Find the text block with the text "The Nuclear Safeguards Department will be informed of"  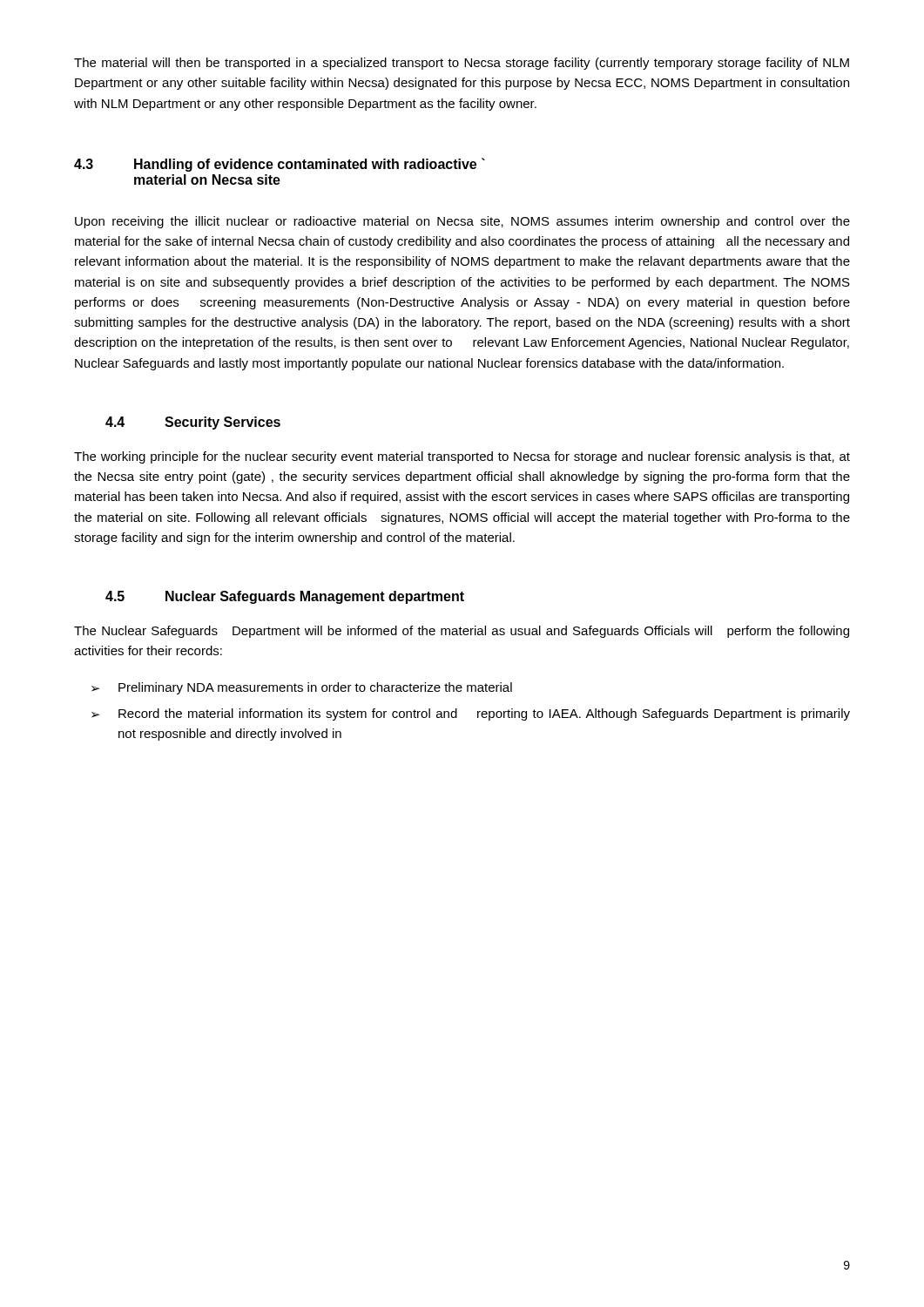click(462, 641)
